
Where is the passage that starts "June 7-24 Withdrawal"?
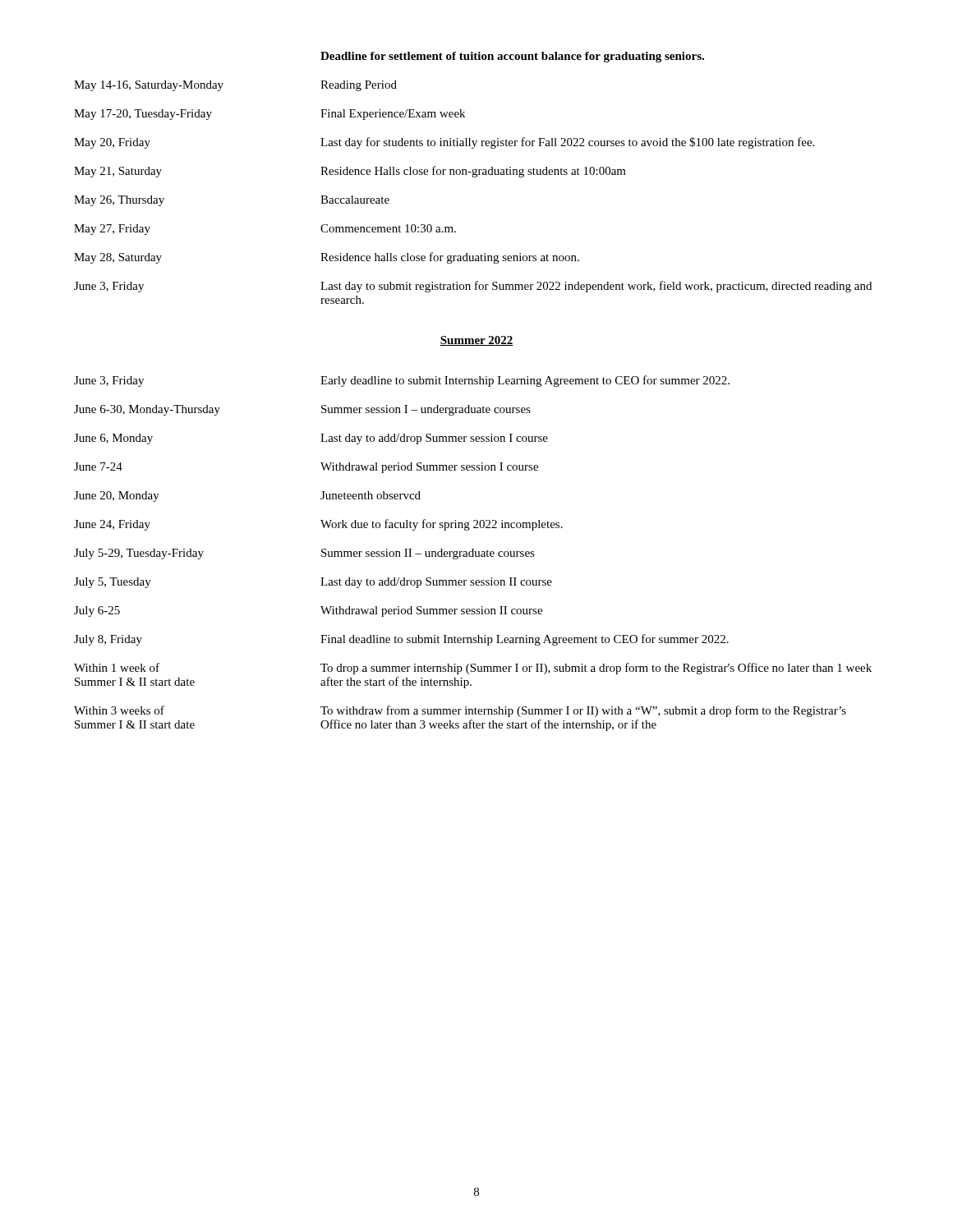(x=476, y=467)
